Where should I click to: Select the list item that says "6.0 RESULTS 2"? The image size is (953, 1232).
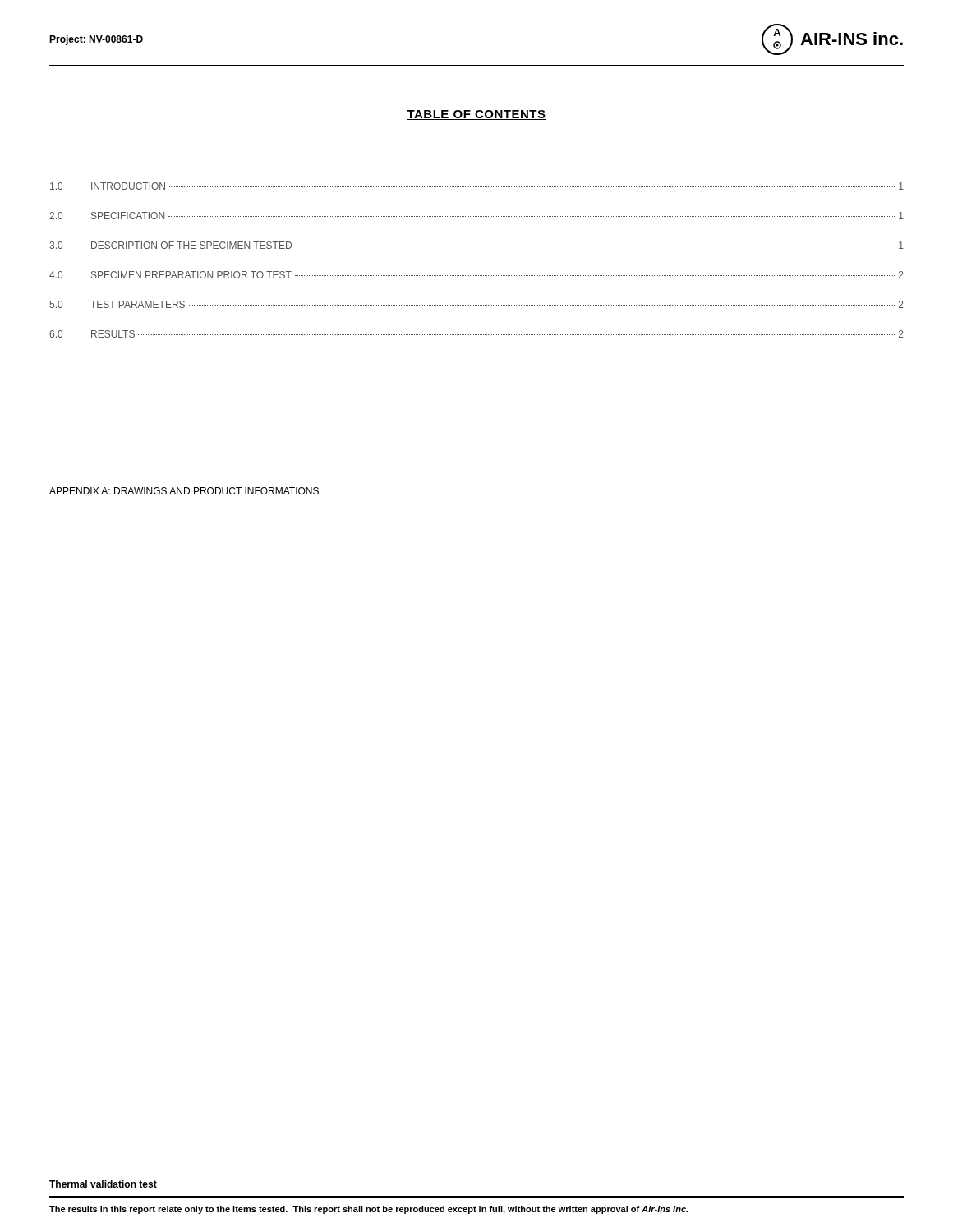[476, 334]
